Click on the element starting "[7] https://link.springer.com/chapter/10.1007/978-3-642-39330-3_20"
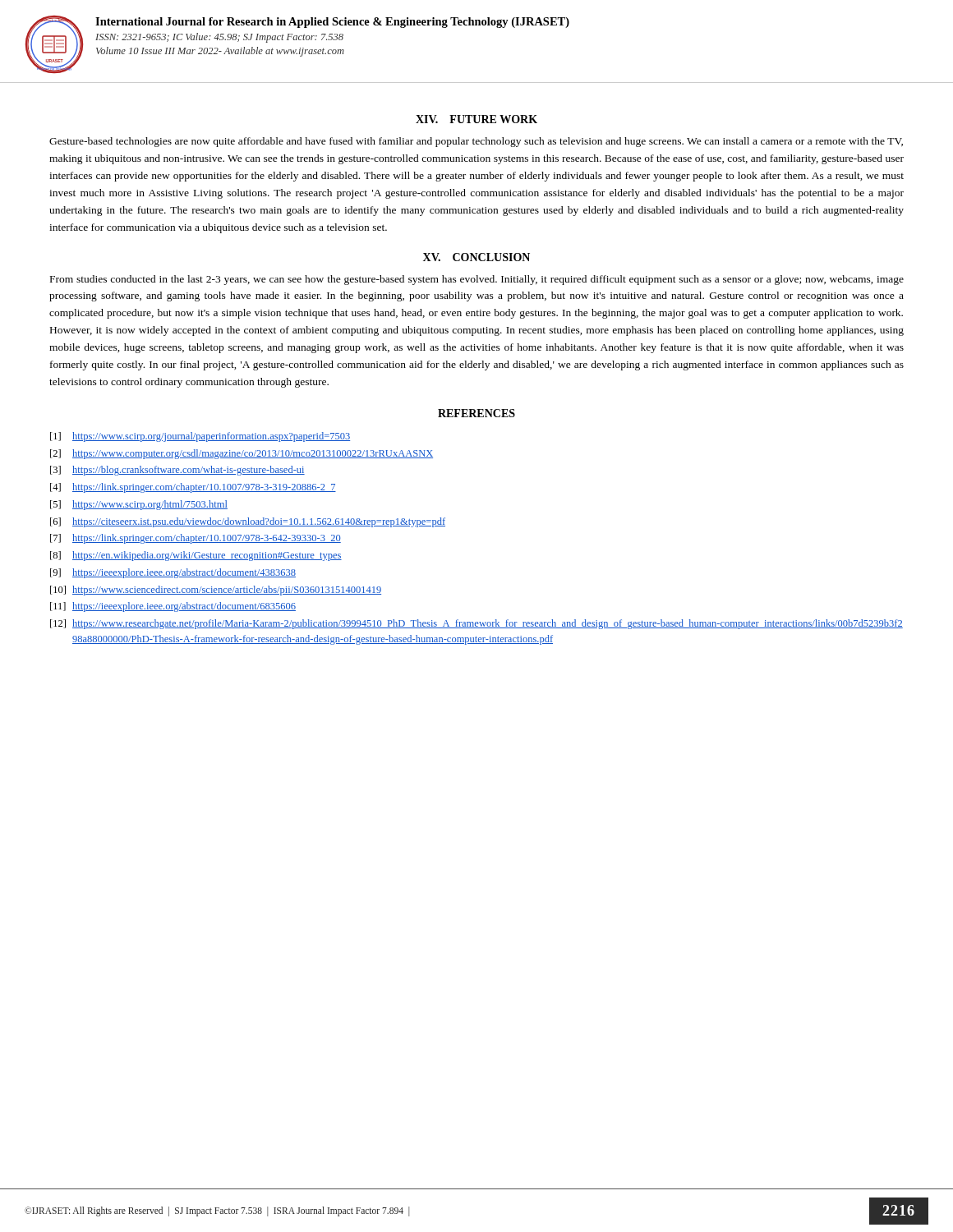This screenshot has height=1232, width=953. pos(195,539)
